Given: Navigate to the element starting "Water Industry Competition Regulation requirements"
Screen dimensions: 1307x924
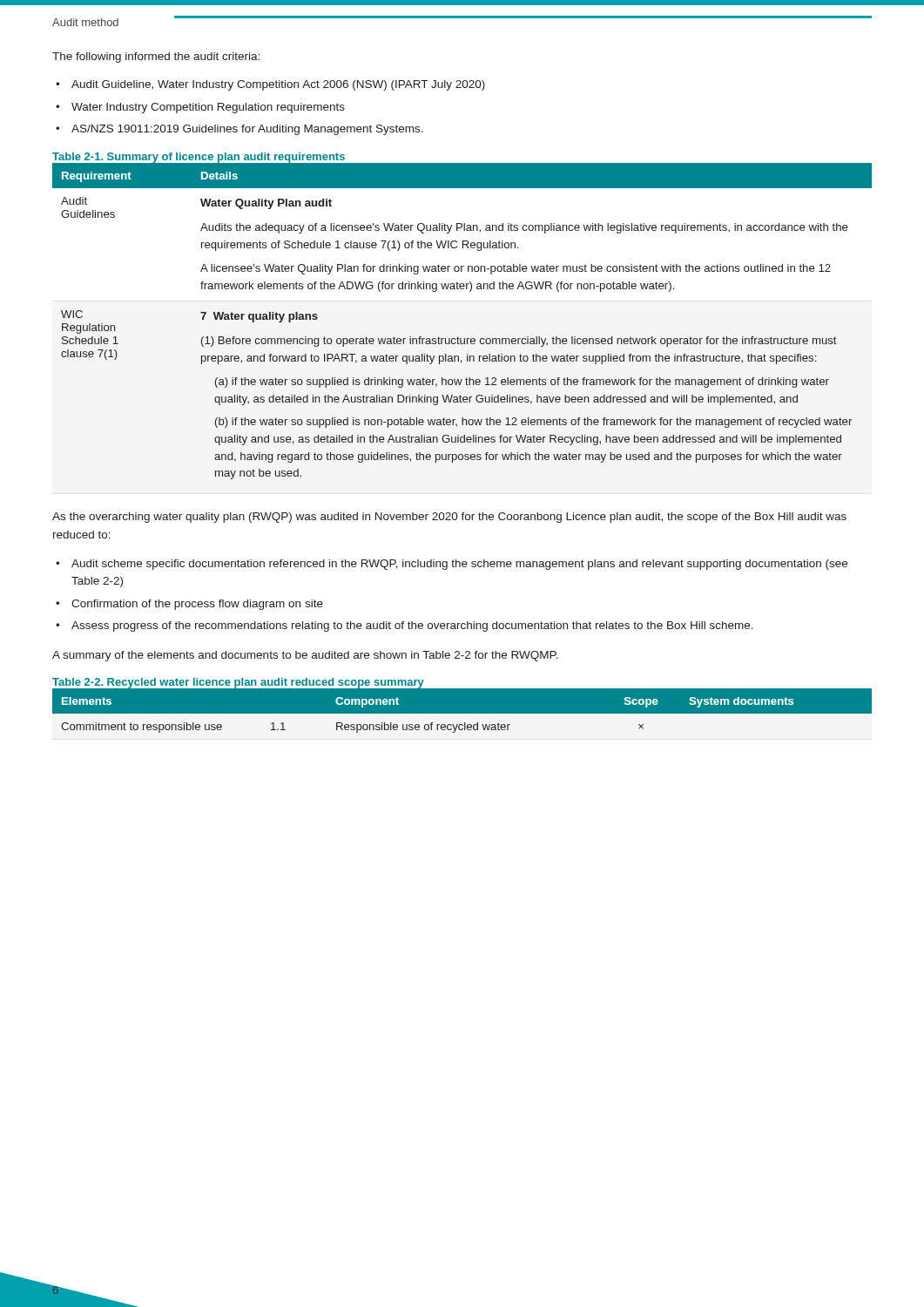Looking at the screenshot, I should pyautogui.click(x=208, y=106).
